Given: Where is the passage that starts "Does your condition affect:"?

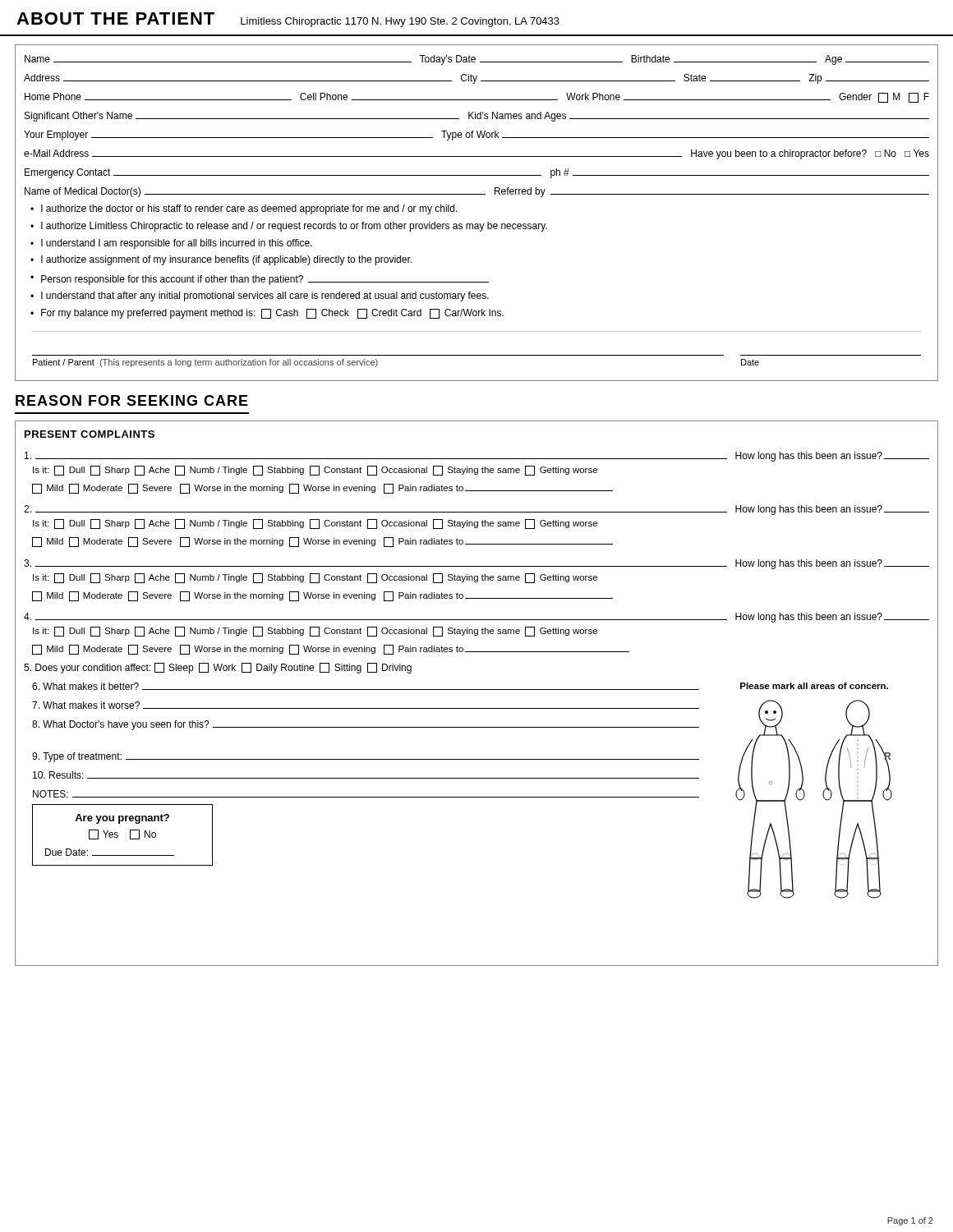Looking at the screenshot, I should pos(218,667).
